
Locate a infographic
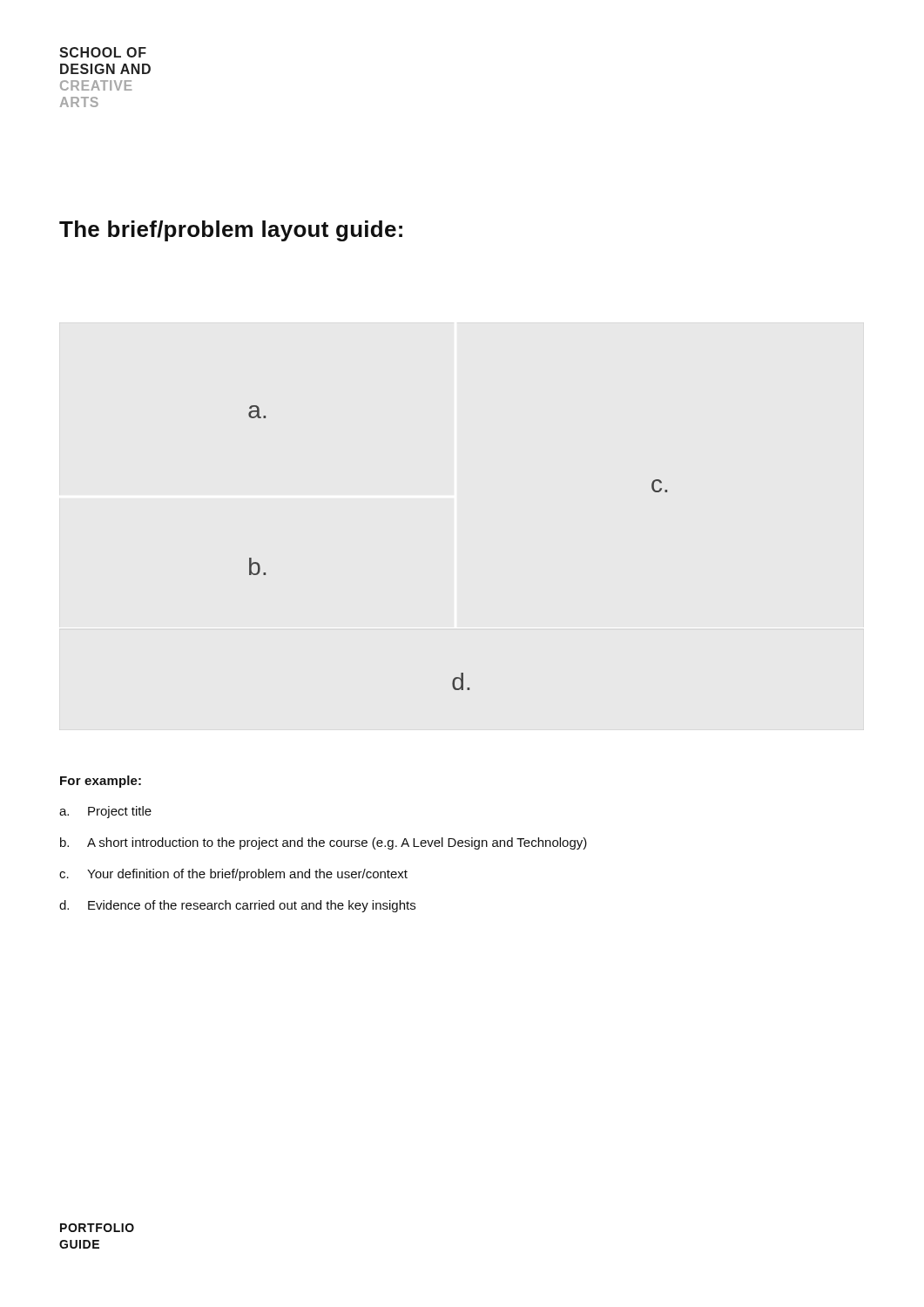(462, 526)
